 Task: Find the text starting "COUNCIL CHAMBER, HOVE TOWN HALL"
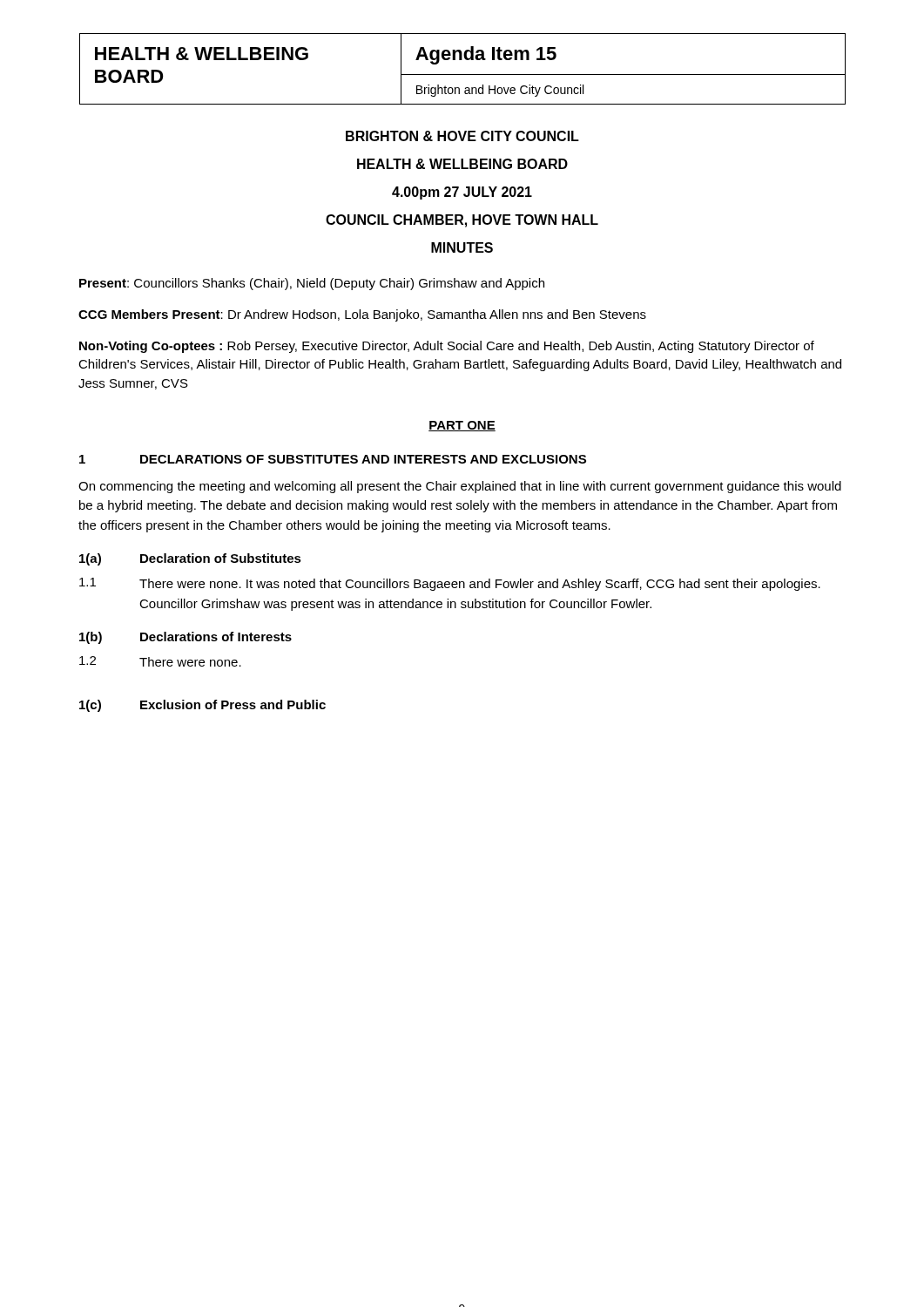tap(462, 220)
